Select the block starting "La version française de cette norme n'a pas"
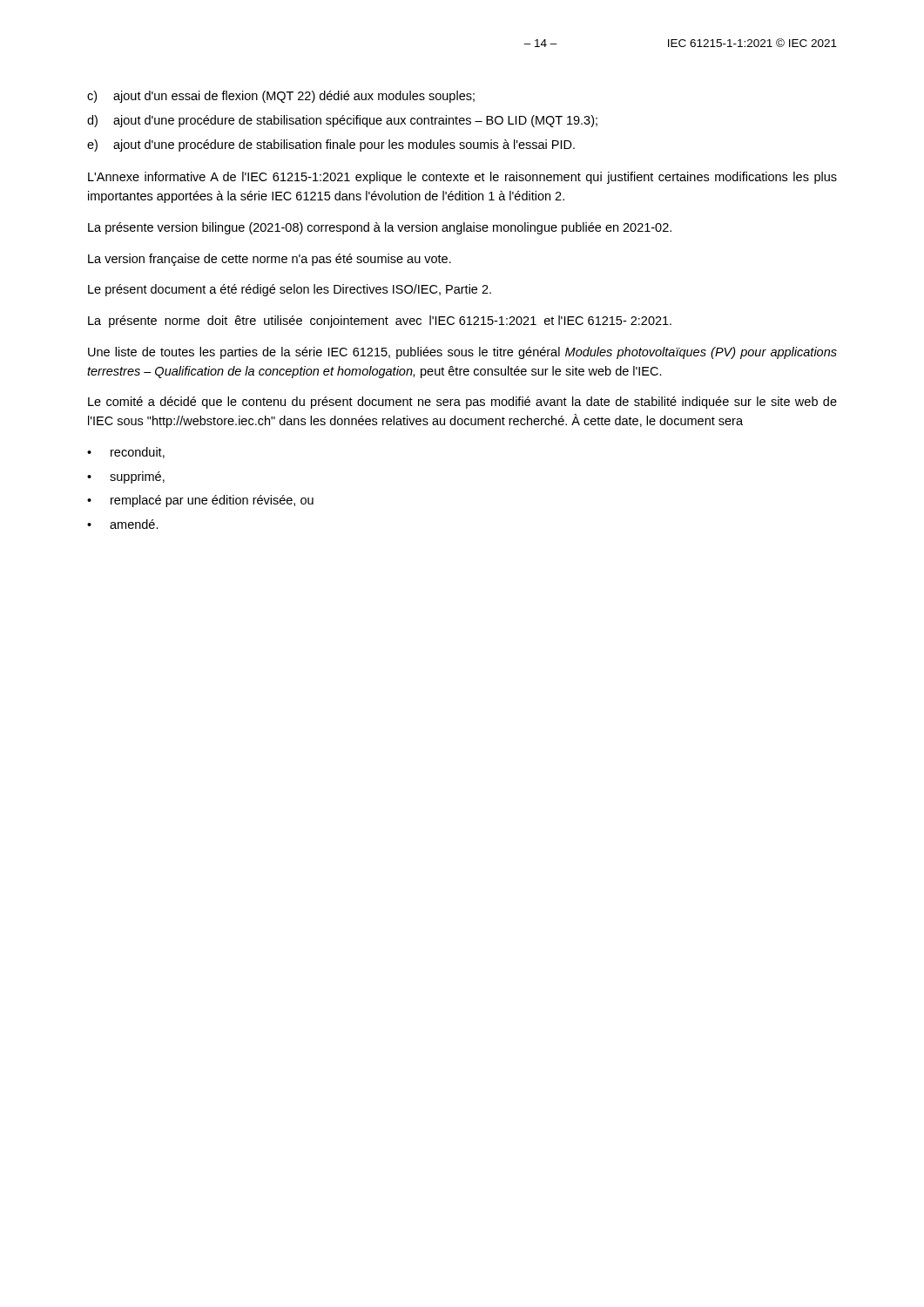 [269, 258]
